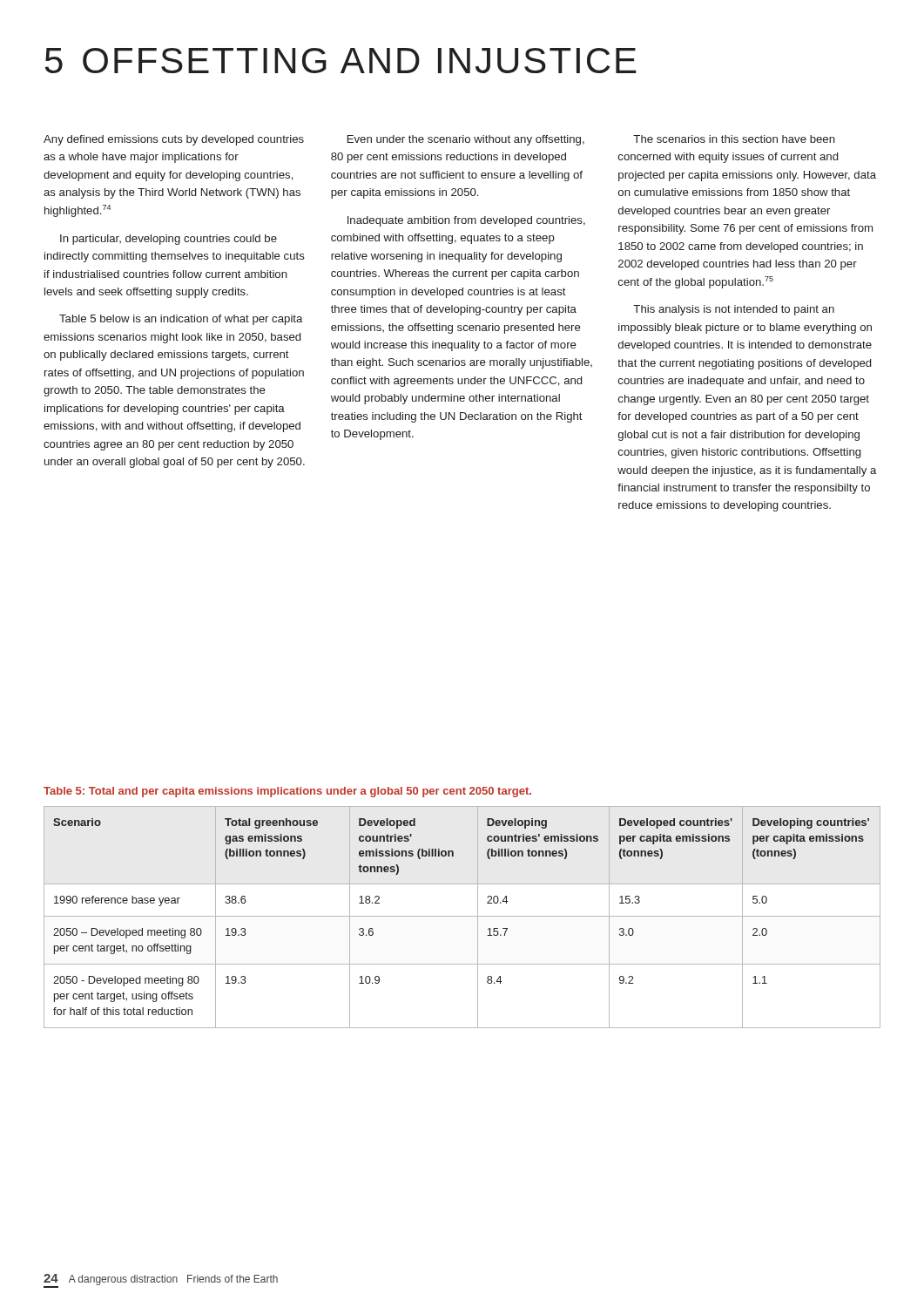Select the text block with the text "Any defined emissions cuts by developed"
The image size is (924, 1307).
[x=175, y=301]
